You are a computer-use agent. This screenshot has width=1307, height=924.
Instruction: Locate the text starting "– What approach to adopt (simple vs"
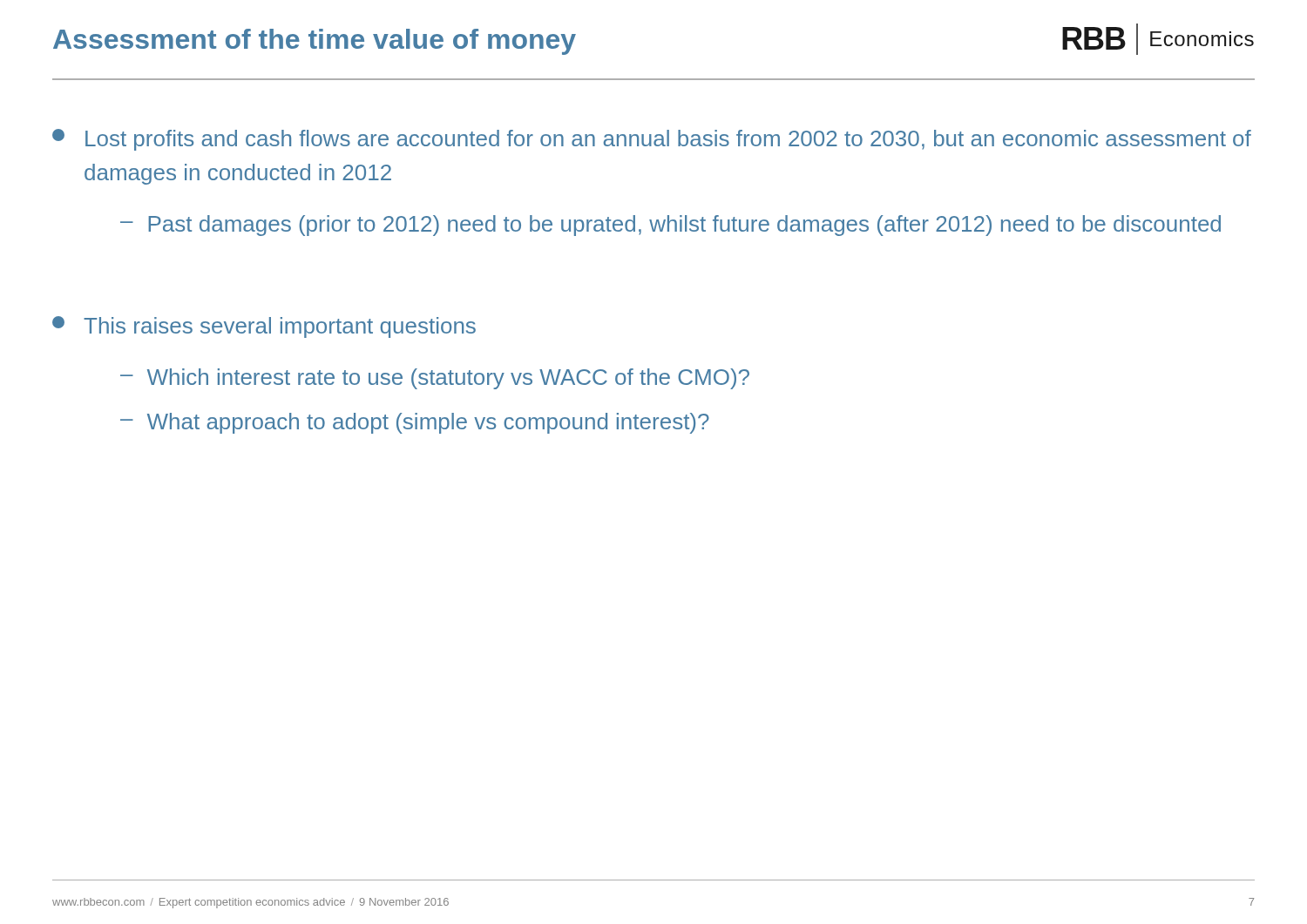(415, 422)
